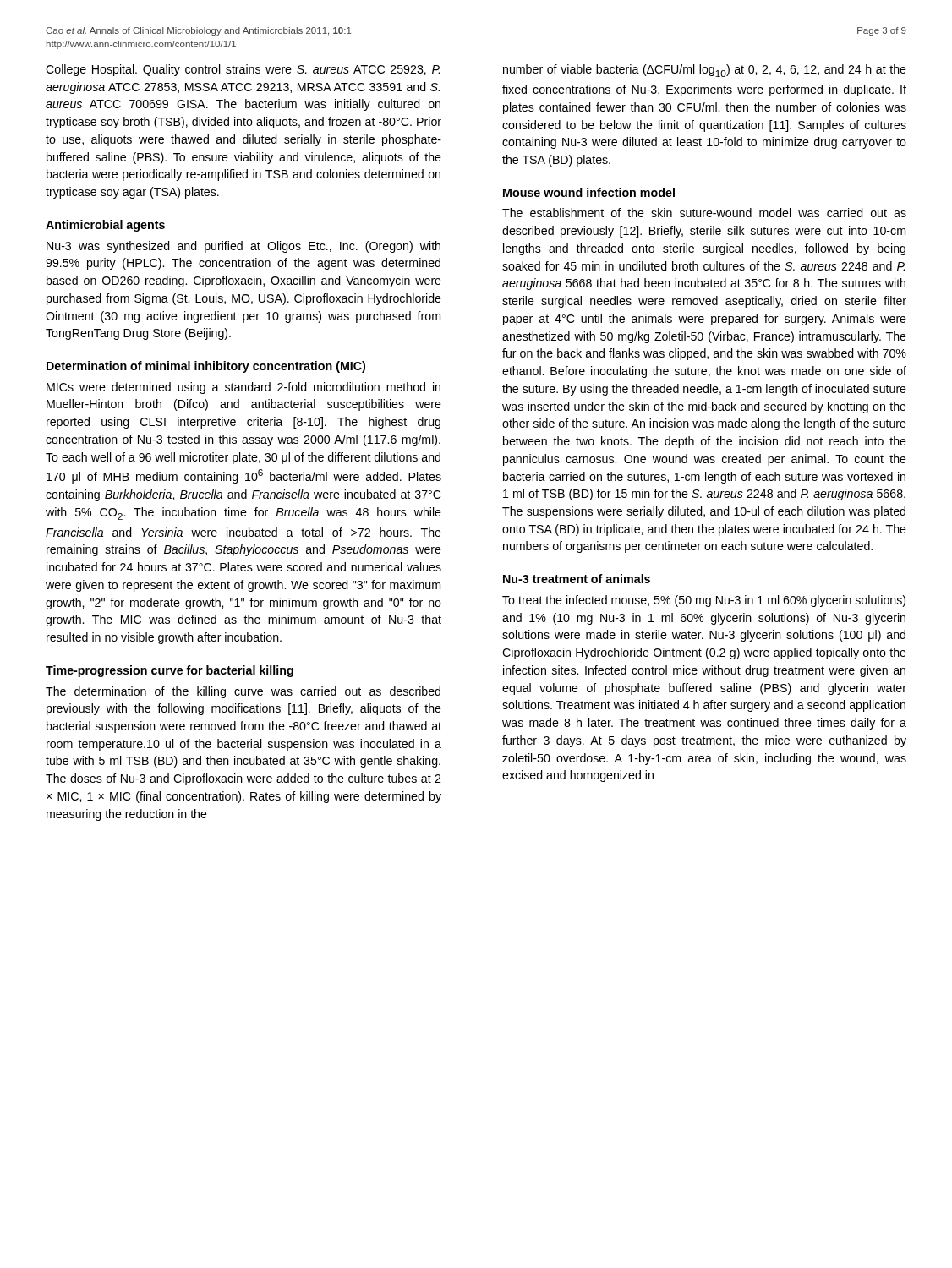Screen dimensions: 1268x952
Task: Locate the section header that reads "Time-progression curve for"
Action: pyautogui.click(x=170, y=670)
